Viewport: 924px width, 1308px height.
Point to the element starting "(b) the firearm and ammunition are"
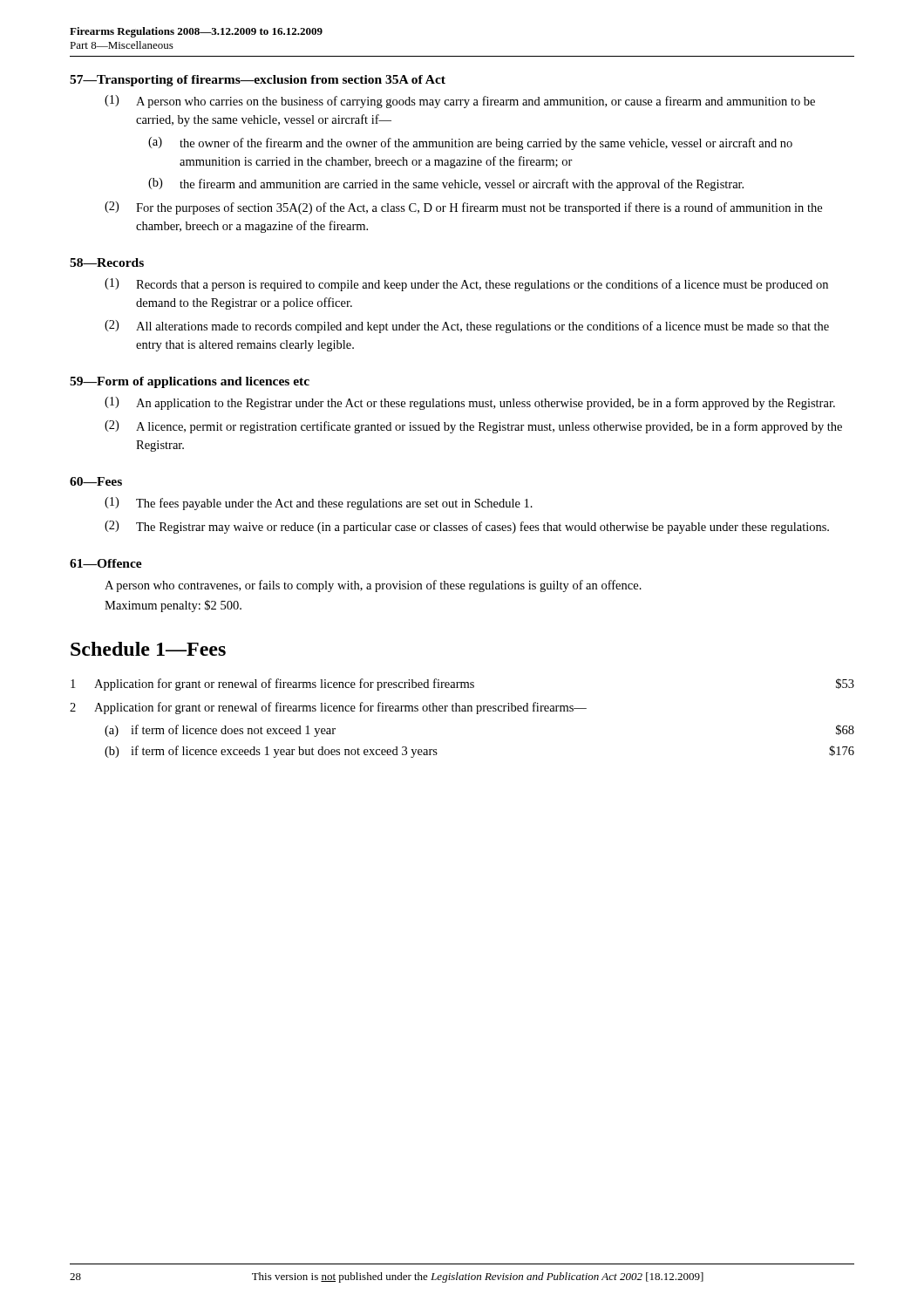point(446,184)
